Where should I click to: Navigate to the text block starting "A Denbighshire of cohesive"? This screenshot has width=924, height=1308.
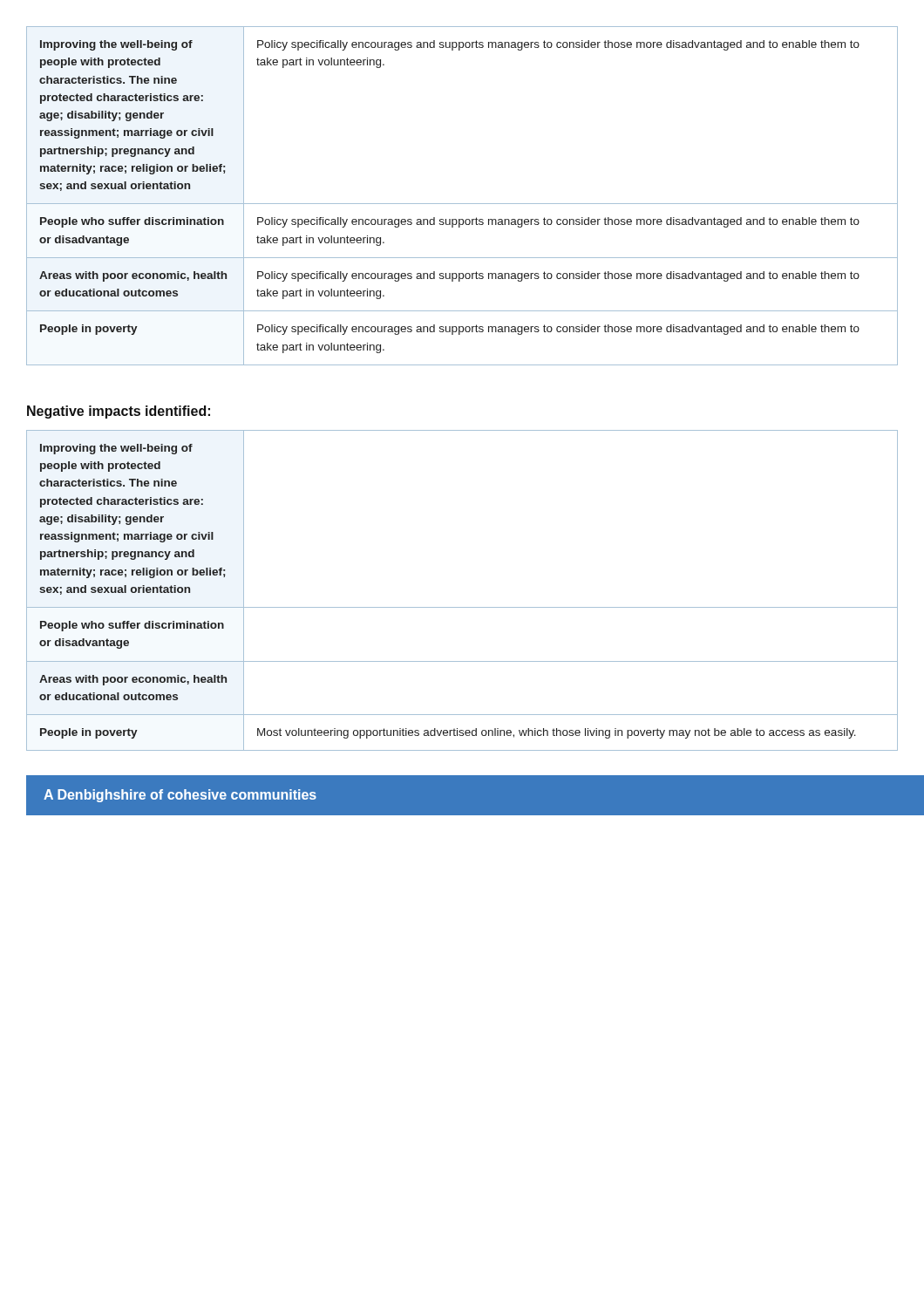pos(462,795)
